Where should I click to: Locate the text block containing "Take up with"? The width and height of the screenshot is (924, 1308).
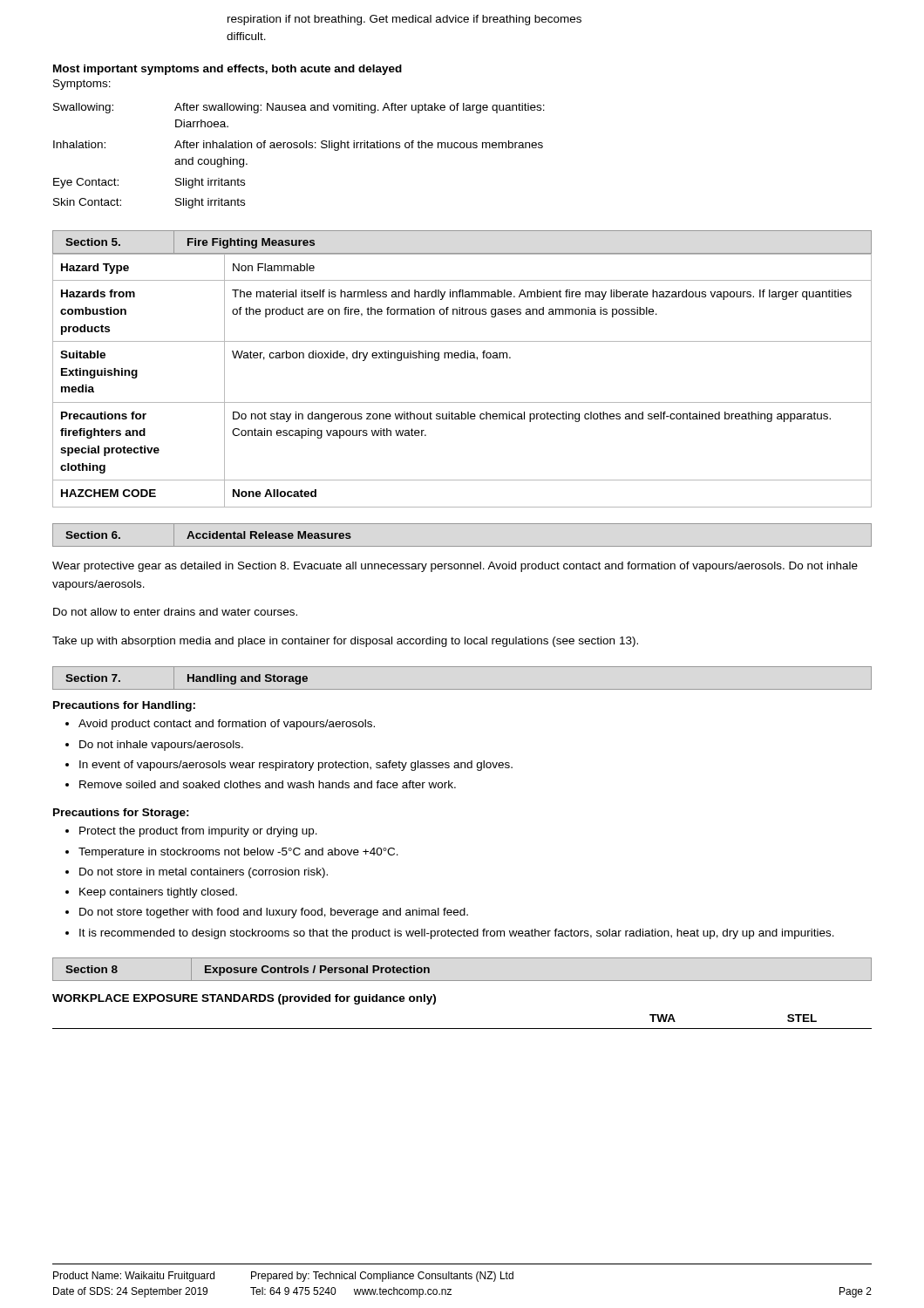(346, 641)
